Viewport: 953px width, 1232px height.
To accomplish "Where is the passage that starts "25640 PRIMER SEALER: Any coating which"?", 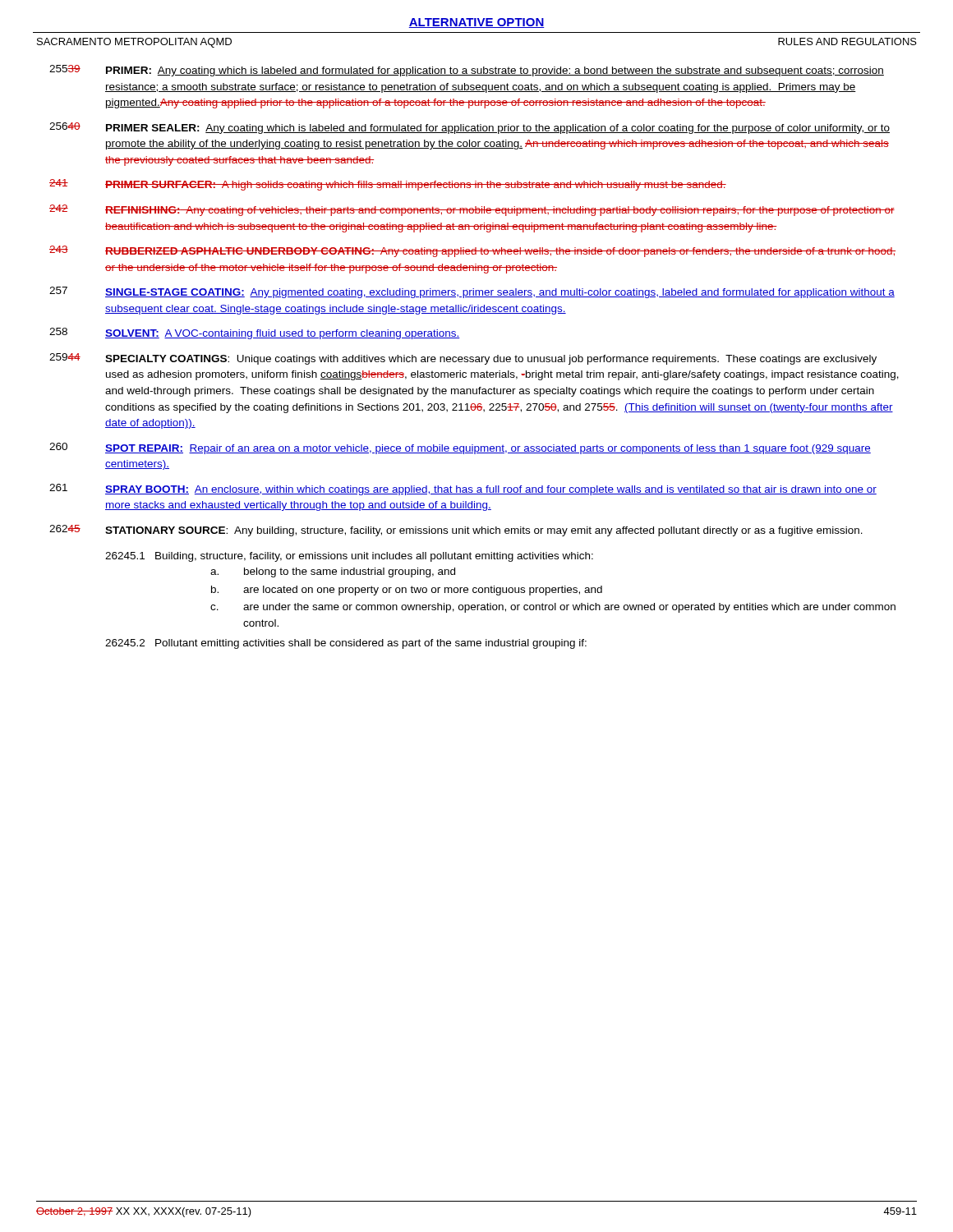I will [x=476, y=144].
